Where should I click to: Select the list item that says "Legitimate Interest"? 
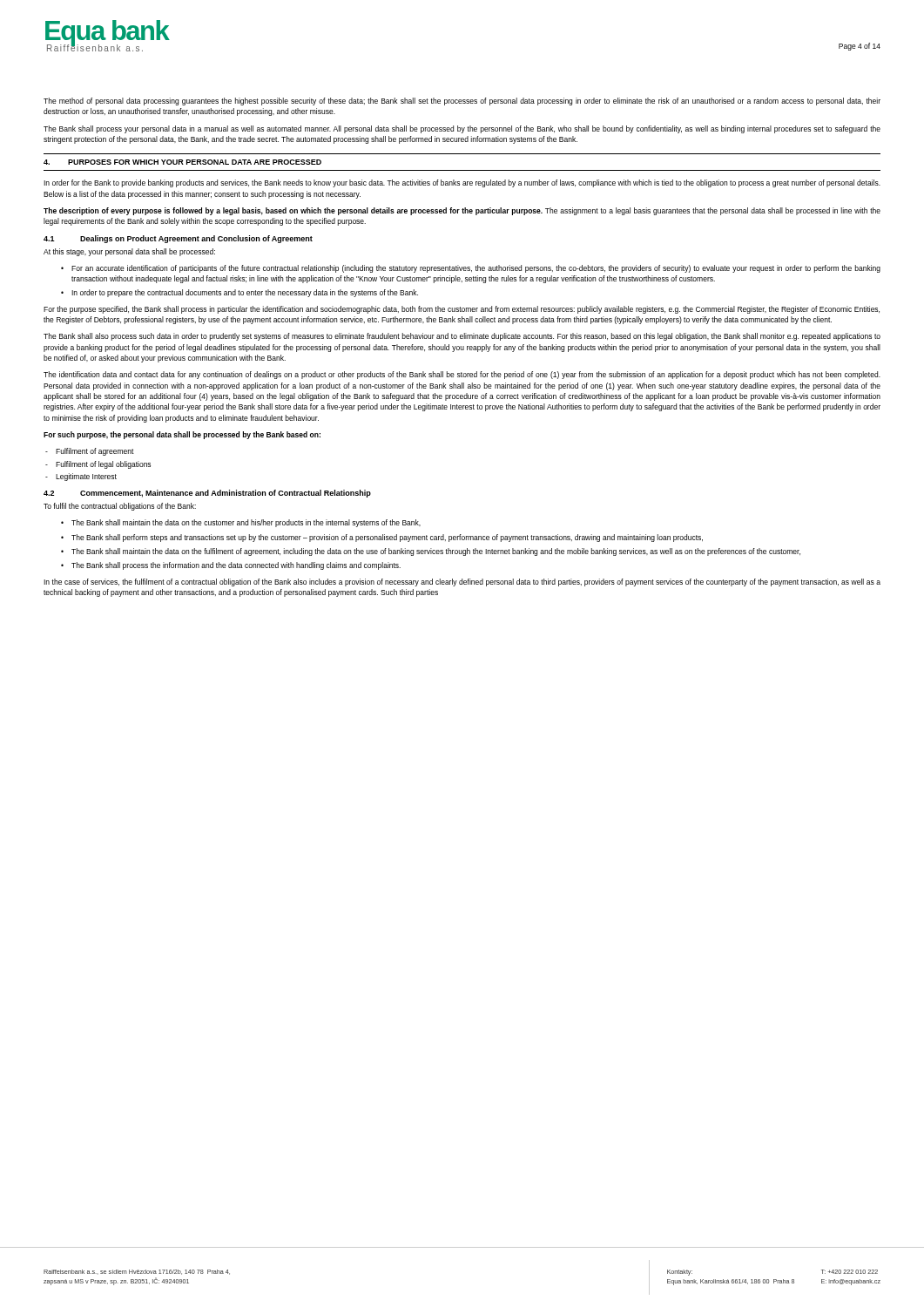pyautogui.click(x=86, y=476)
